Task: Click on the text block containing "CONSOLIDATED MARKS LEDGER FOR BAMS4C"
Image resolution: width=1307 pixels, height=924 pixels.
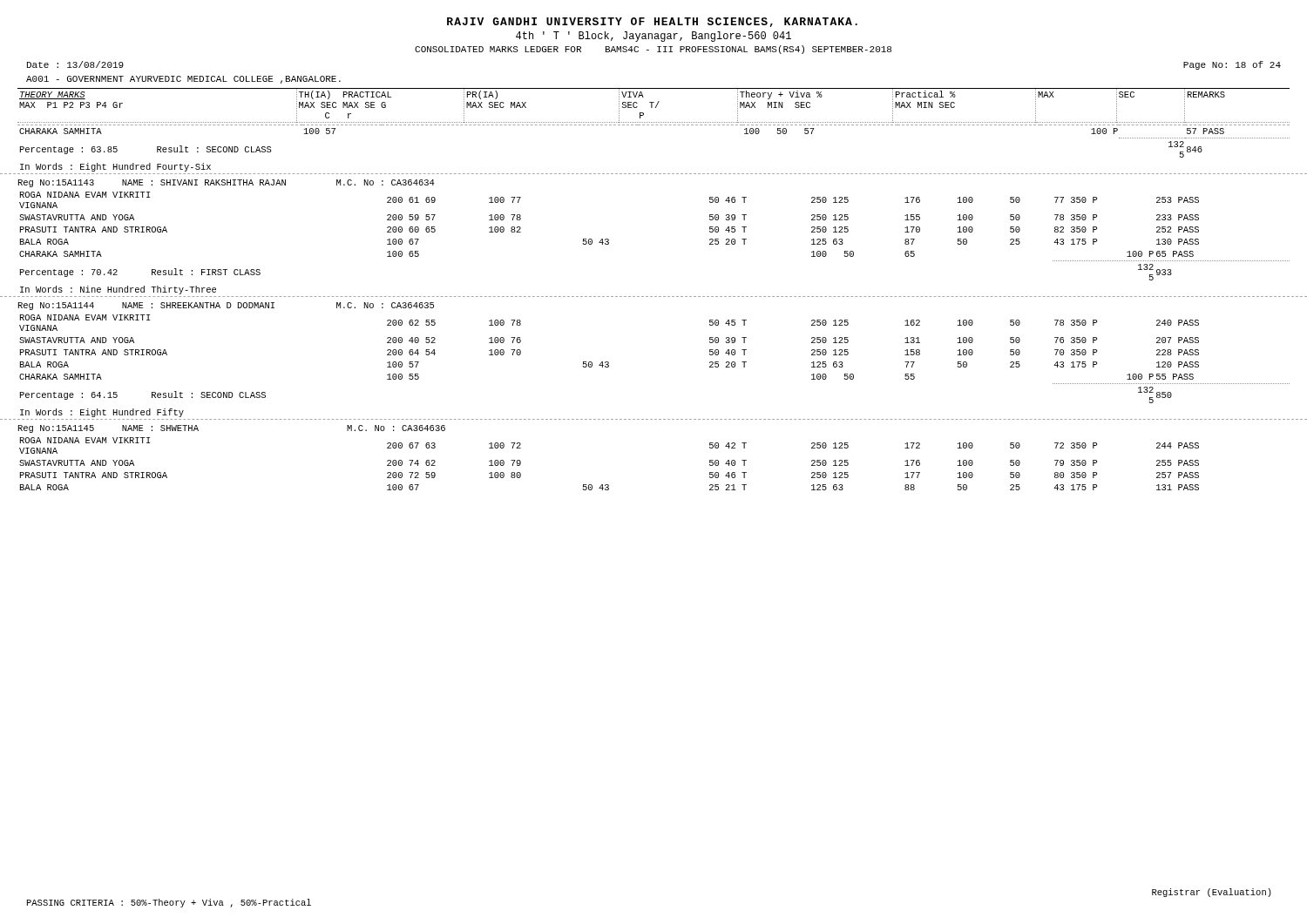Action: (x=654, y=50)
